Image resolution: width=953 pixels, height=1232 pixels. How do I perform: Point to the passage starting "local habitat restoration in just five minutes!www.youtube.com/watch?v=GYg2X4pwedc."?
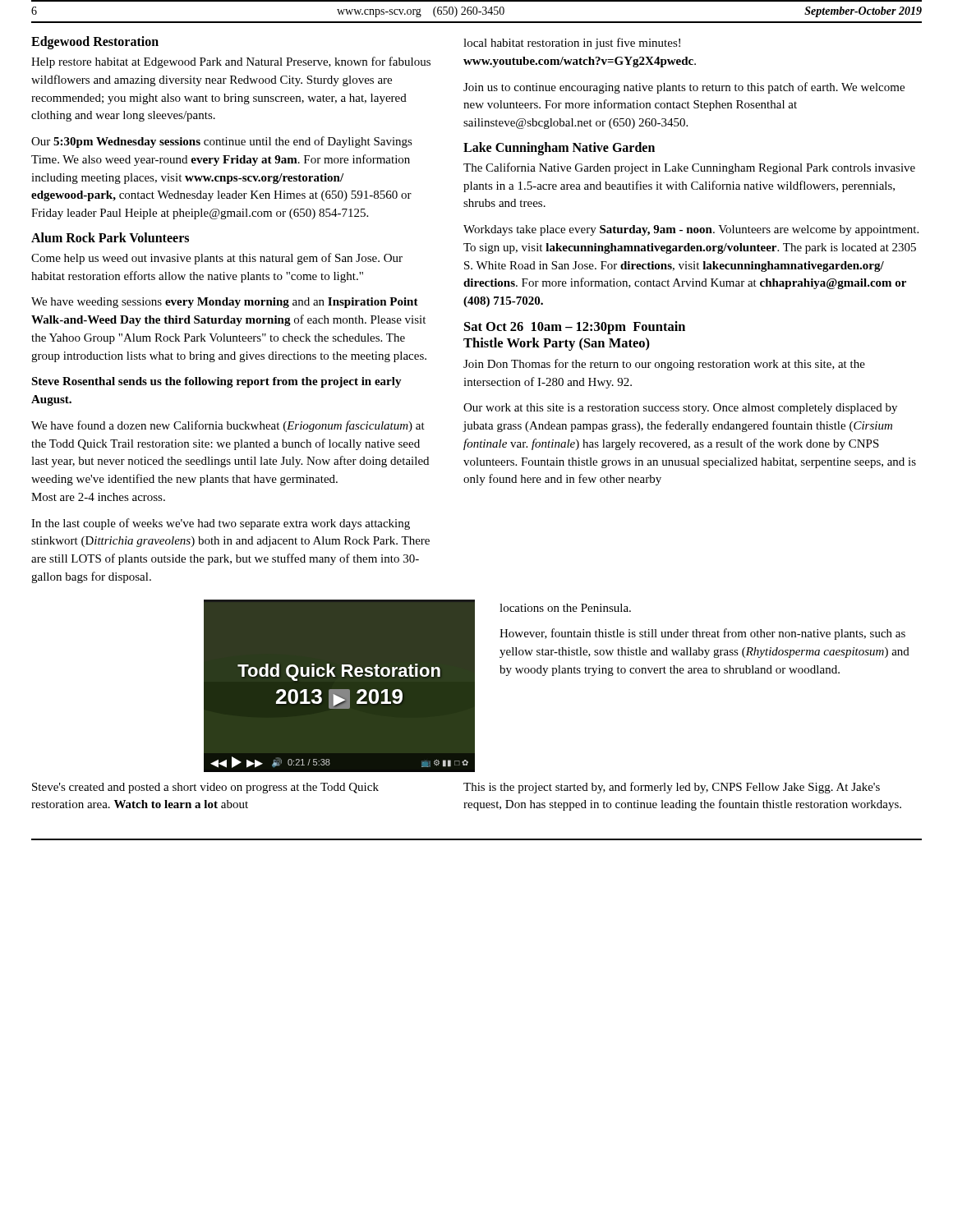pyautogui.click(x=693, y=52)
